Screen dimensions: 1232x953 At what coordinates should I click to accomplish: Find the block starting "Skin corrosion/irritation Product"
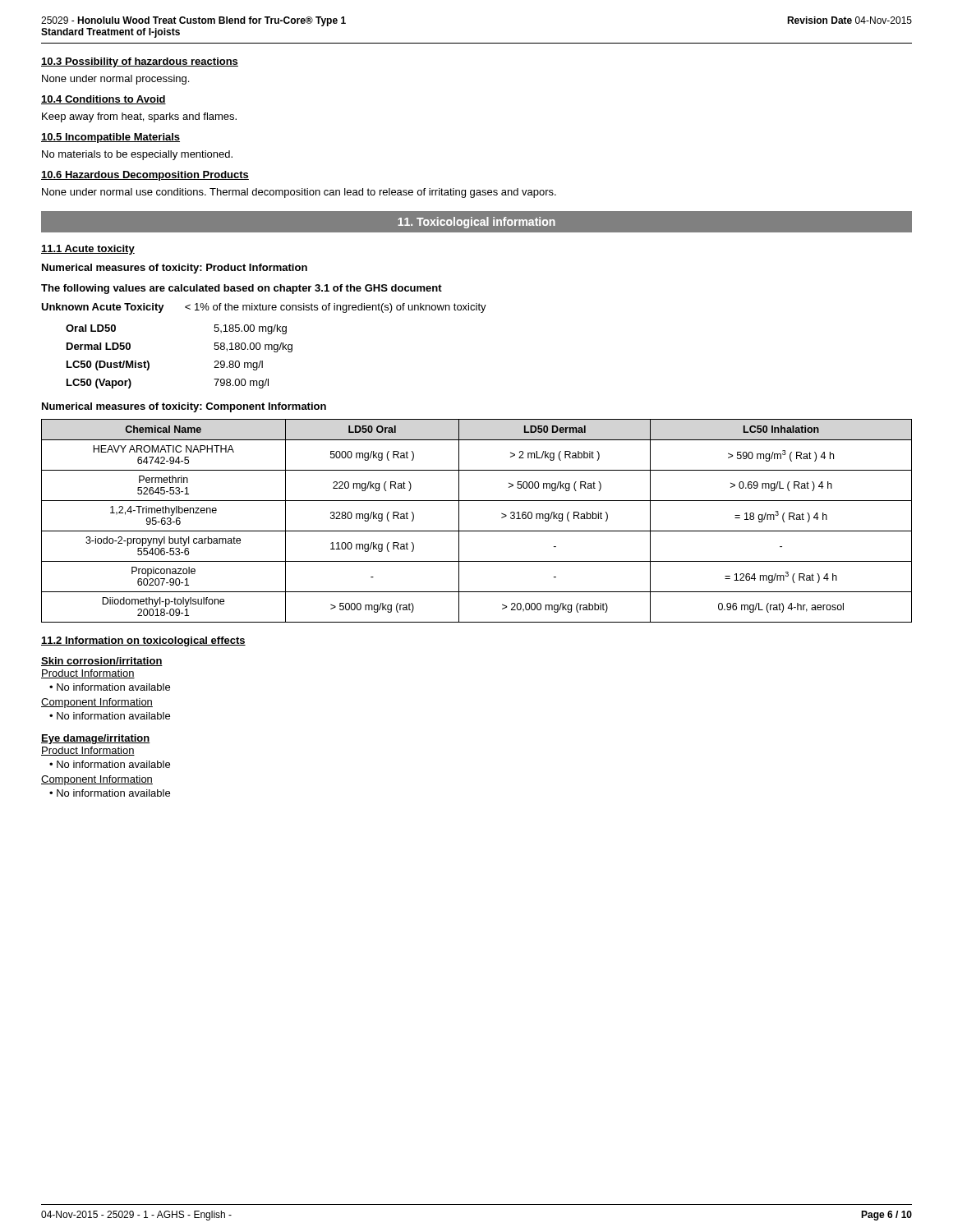point(102,662)
